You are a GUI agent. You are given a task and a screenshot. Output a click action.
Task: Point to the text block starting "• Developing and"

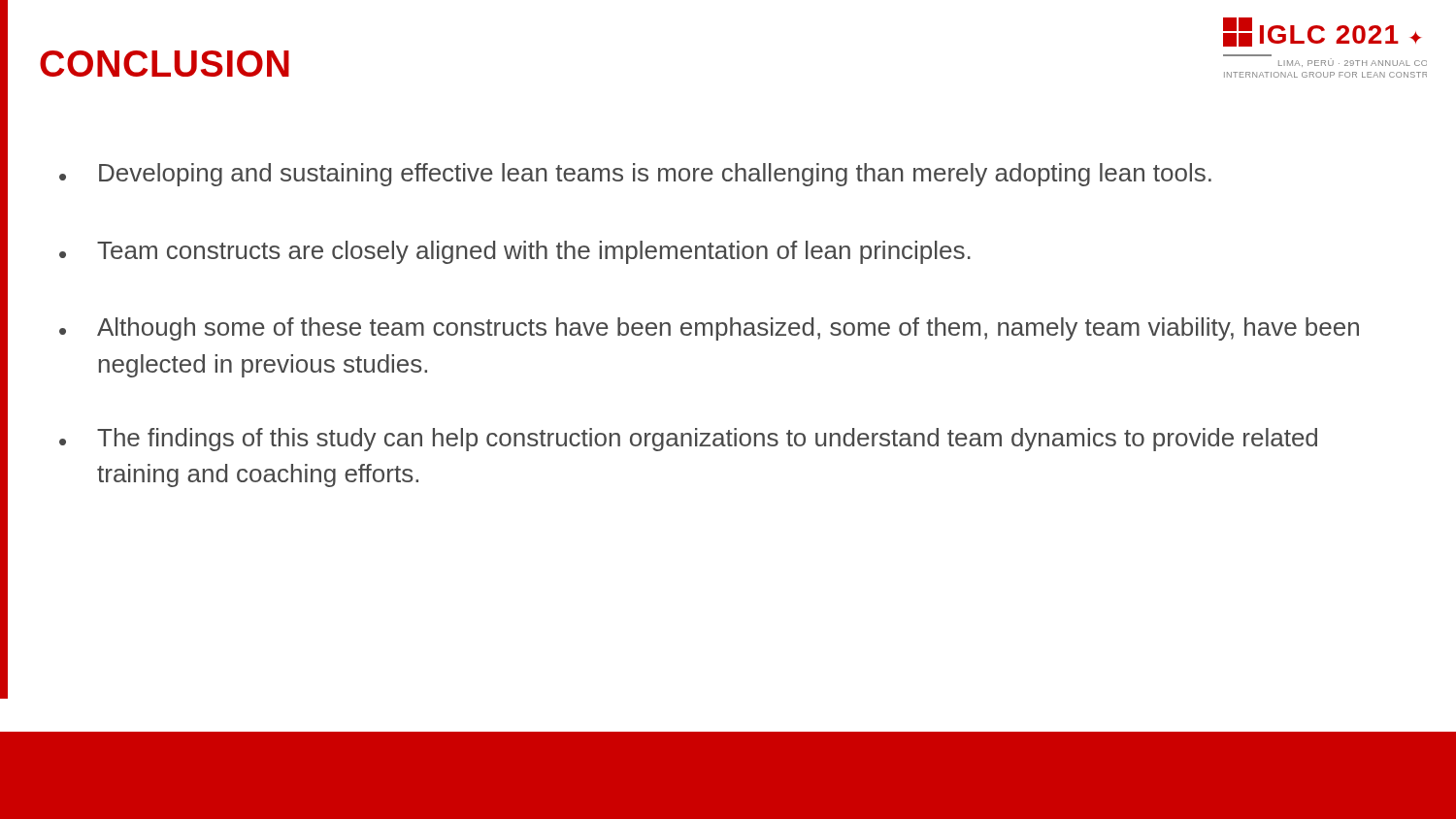713,176
